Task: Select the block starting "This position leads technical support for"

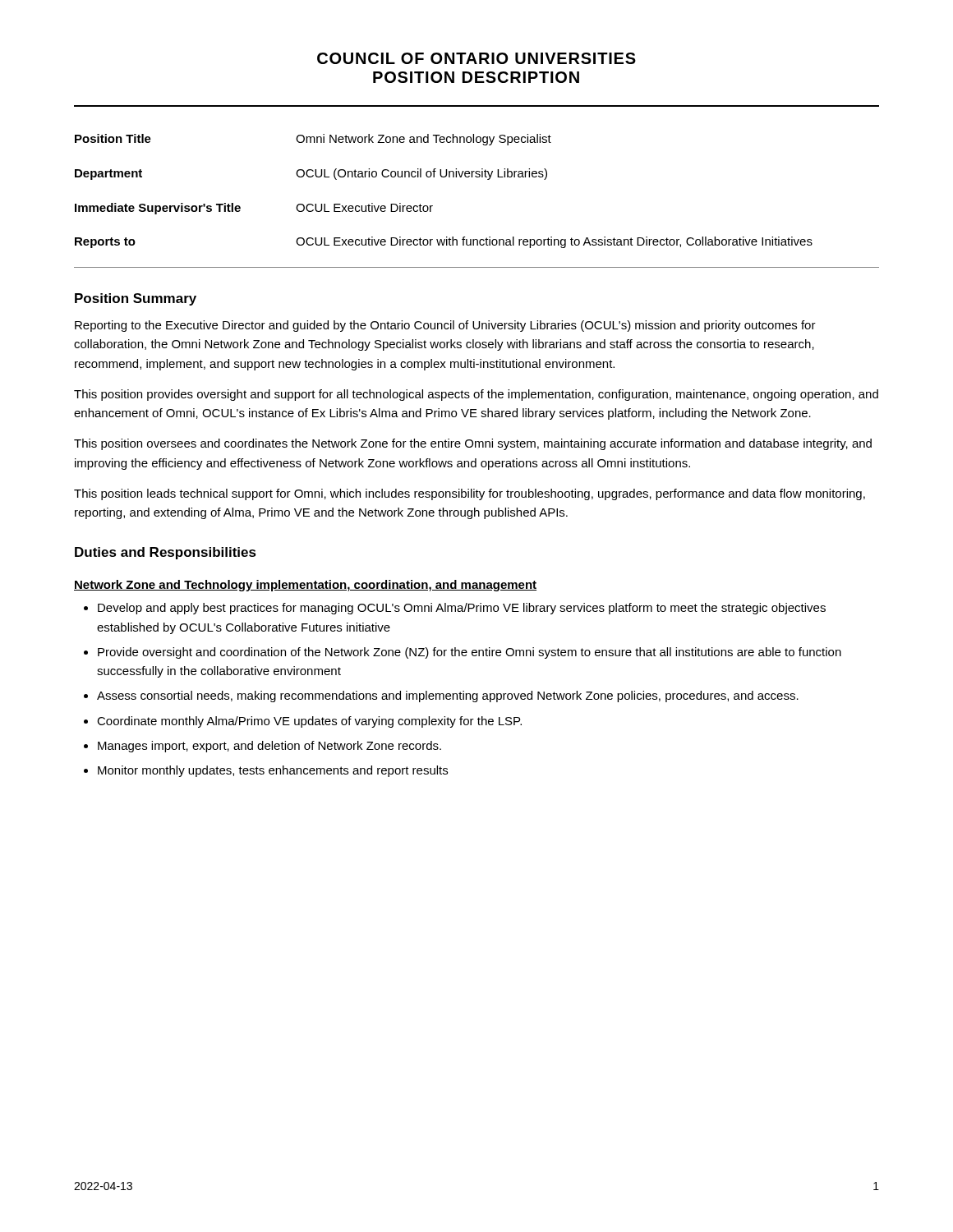Action: [x=470, y=503]
